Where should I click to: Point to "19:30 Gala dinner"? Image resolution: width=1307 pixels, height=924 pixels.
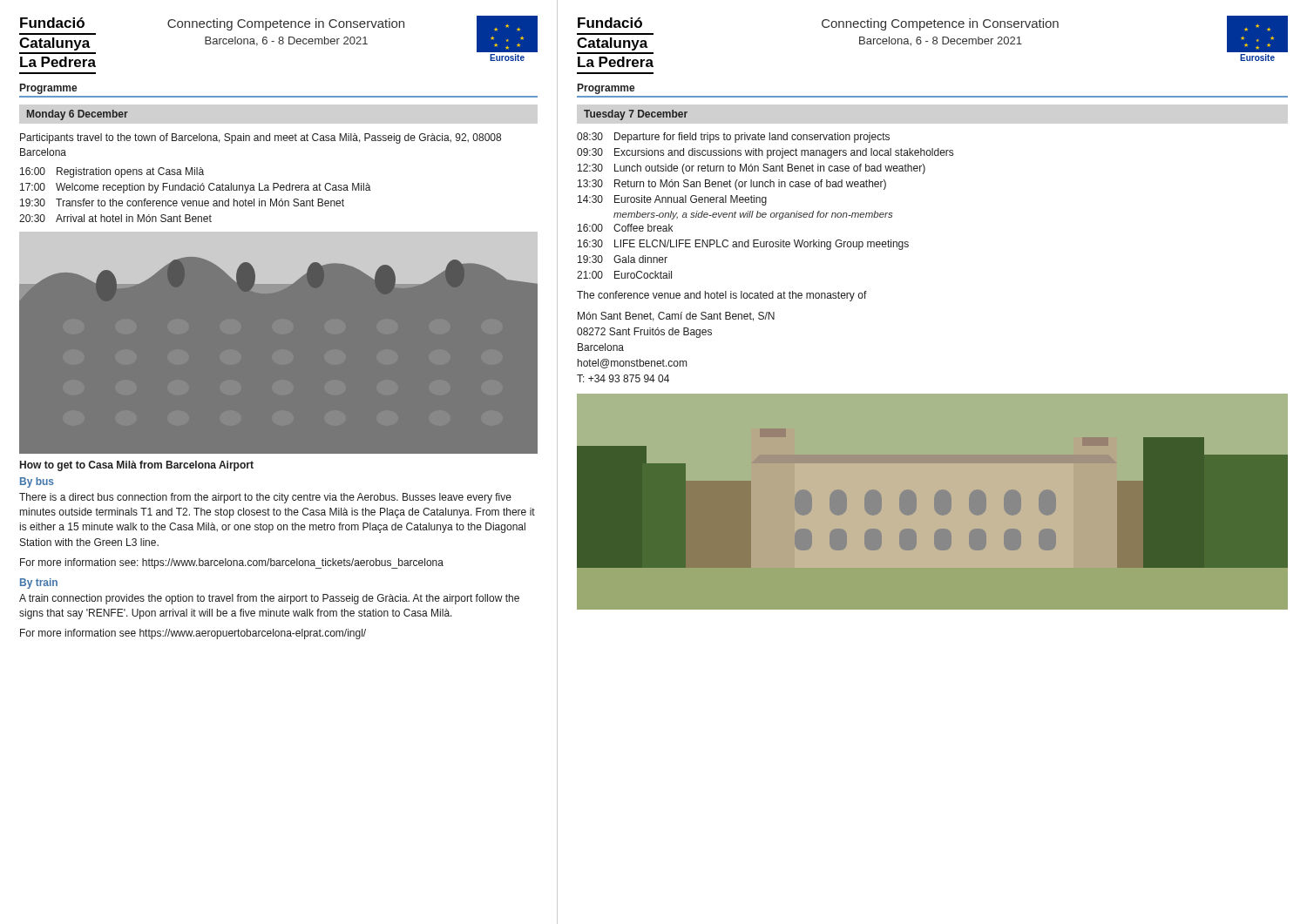[x=623, y=259]
